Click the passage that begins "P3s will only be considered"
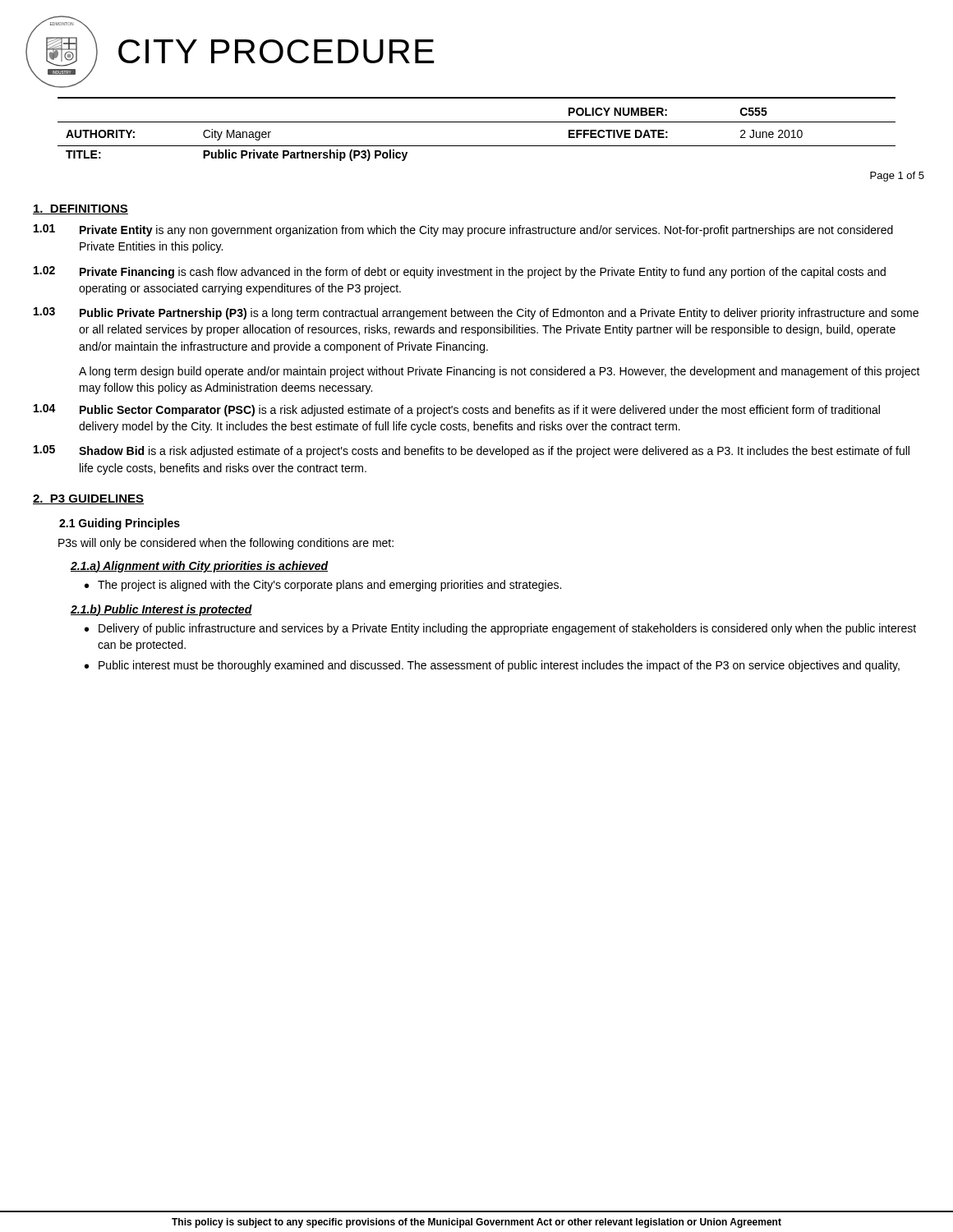Image resolution: width=953 pixels, height=1232 pixels. coord(226,543)
